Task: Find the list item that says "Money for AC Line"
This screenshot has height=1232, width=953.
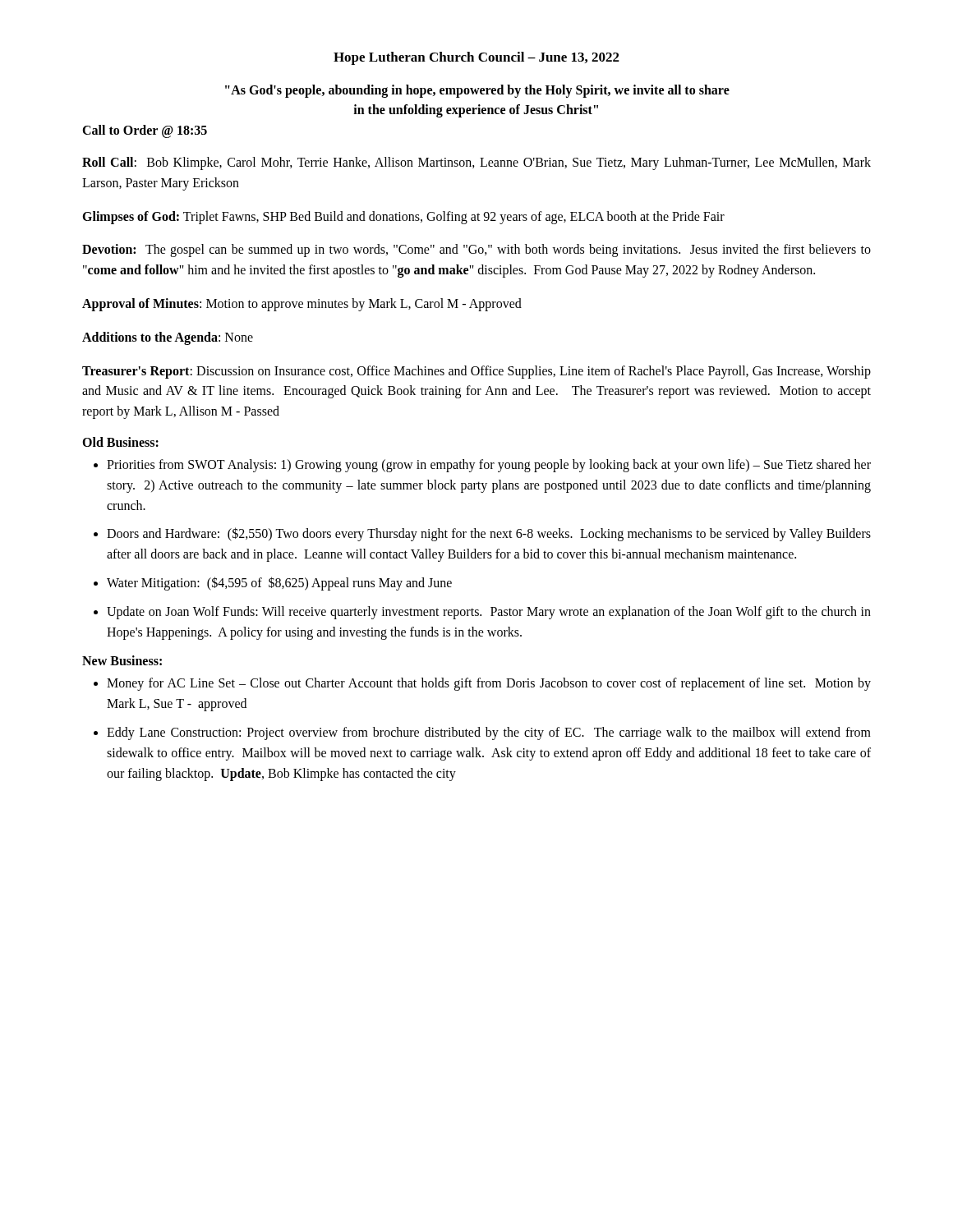Action: coord(489,693)
